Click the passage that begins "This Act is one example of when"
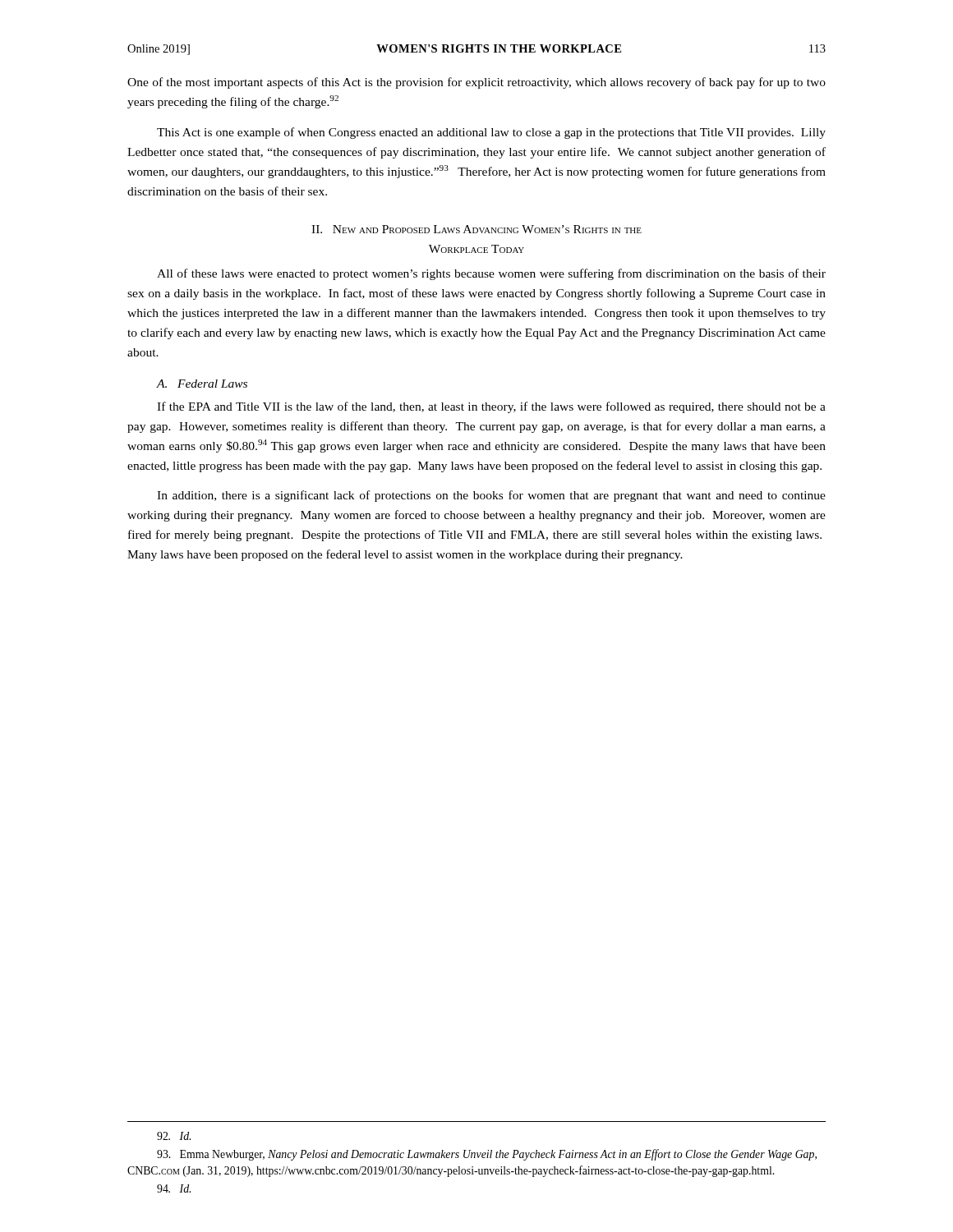The image size is (953, 1232). (476, 161)
